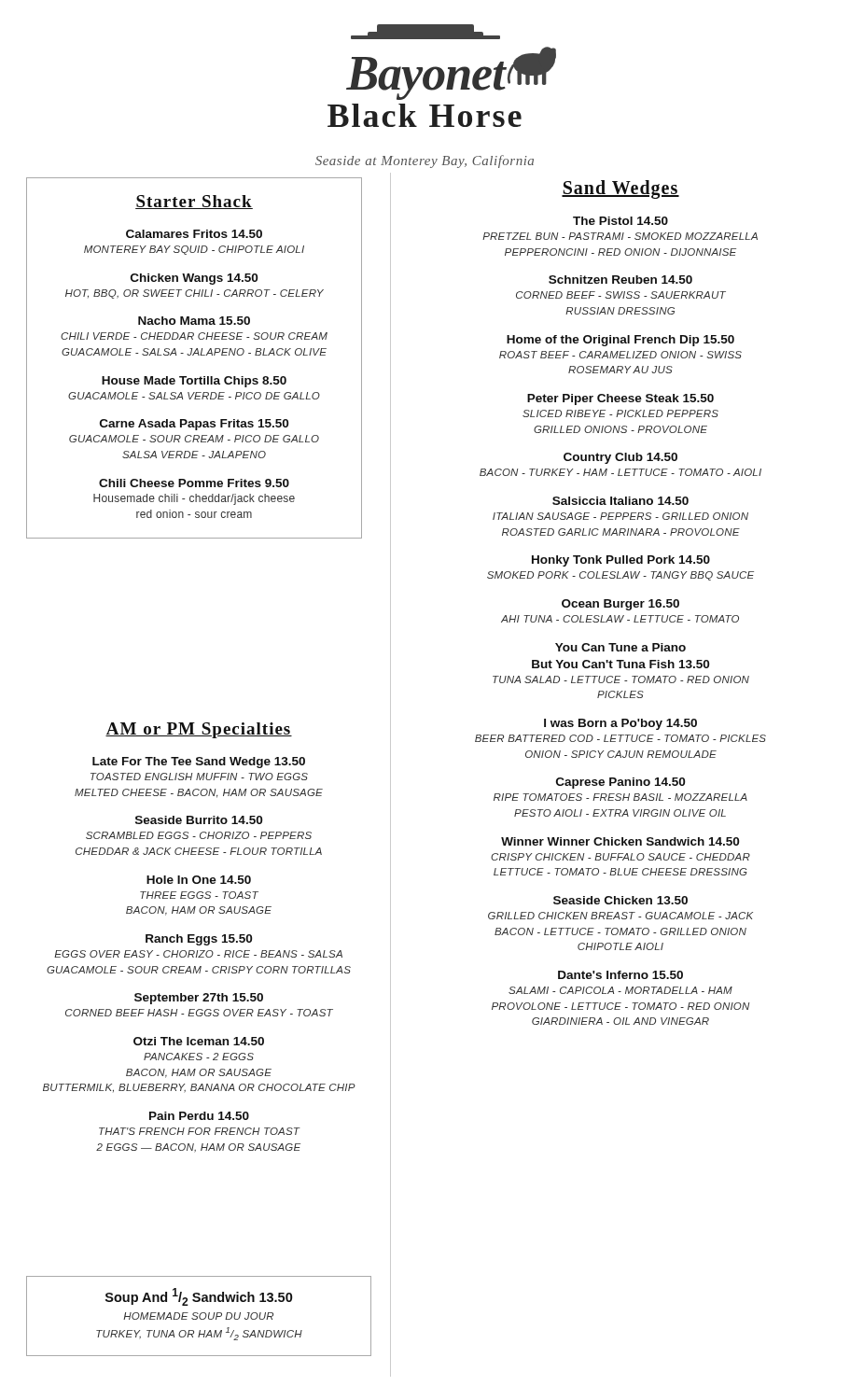Find the passage starting "Home of the Original French Dip 15.50 roast"
Screen dimensions: 1400x850
pos(620,355)
